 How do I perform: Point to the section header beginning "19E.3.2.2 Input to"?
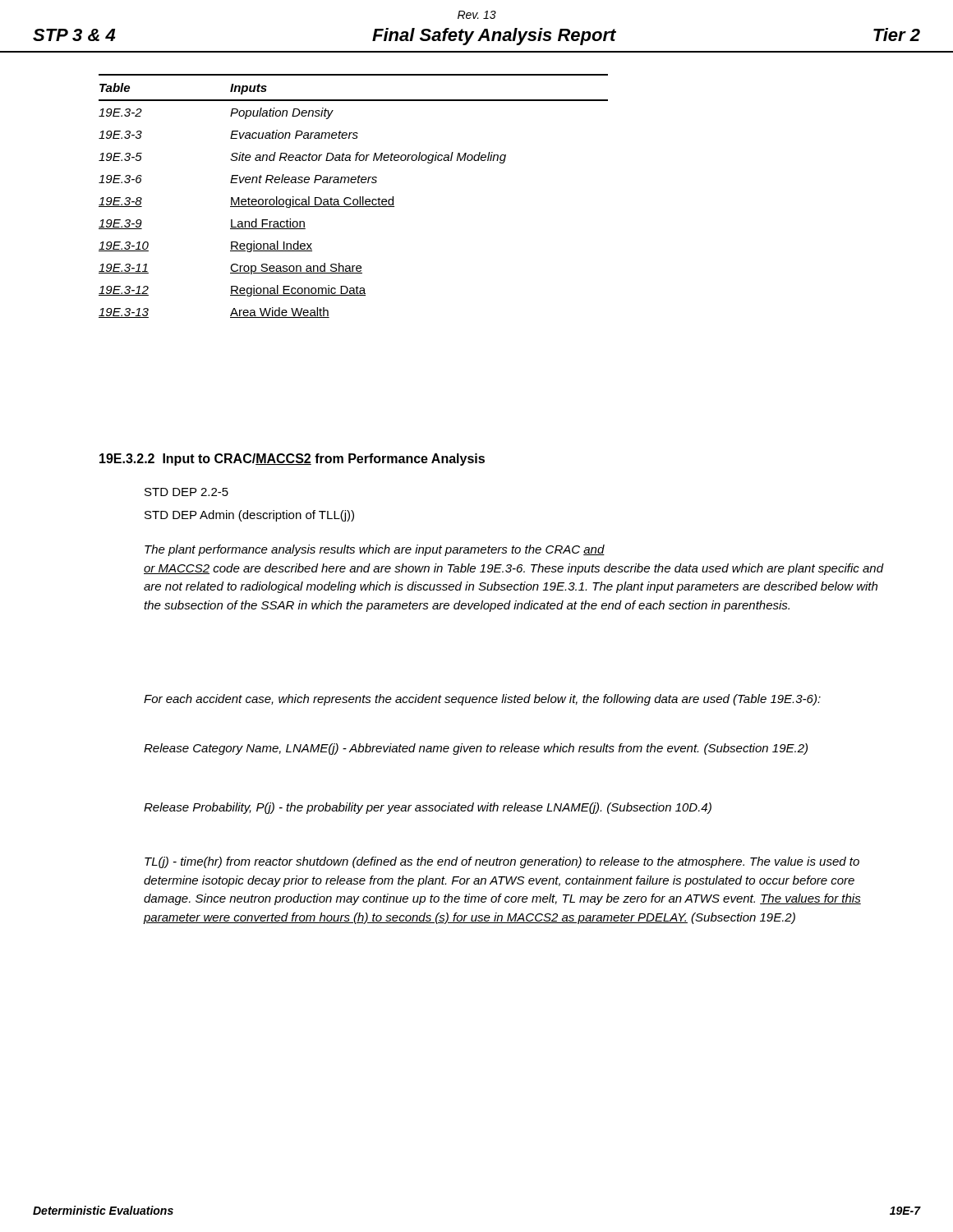tap(292, 459)
